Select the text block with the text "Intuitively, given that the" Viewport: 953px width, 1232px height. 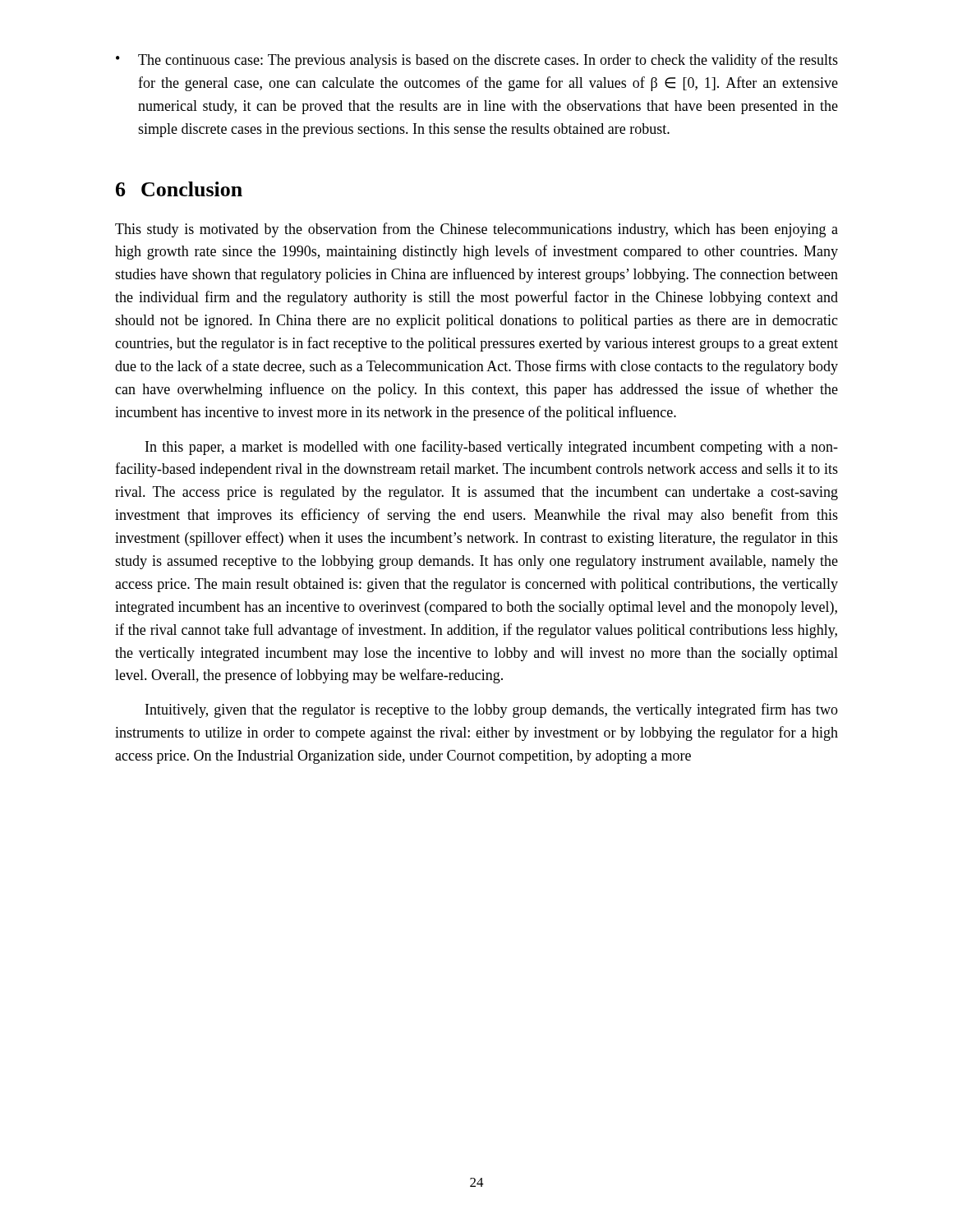tap(476, 733)
